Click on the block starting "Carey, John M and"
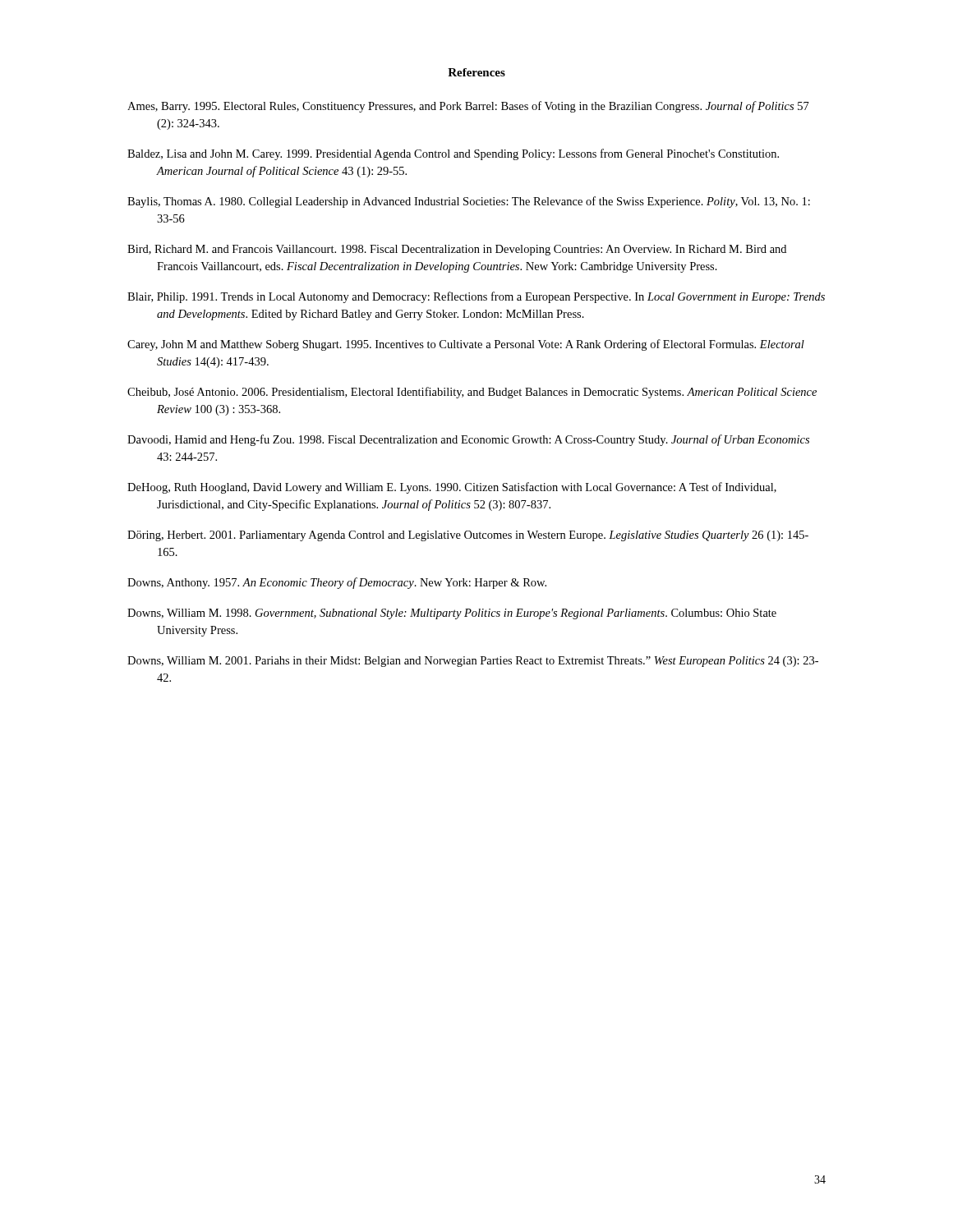This screenshot has height=1232, width=953. click(466, 353)
